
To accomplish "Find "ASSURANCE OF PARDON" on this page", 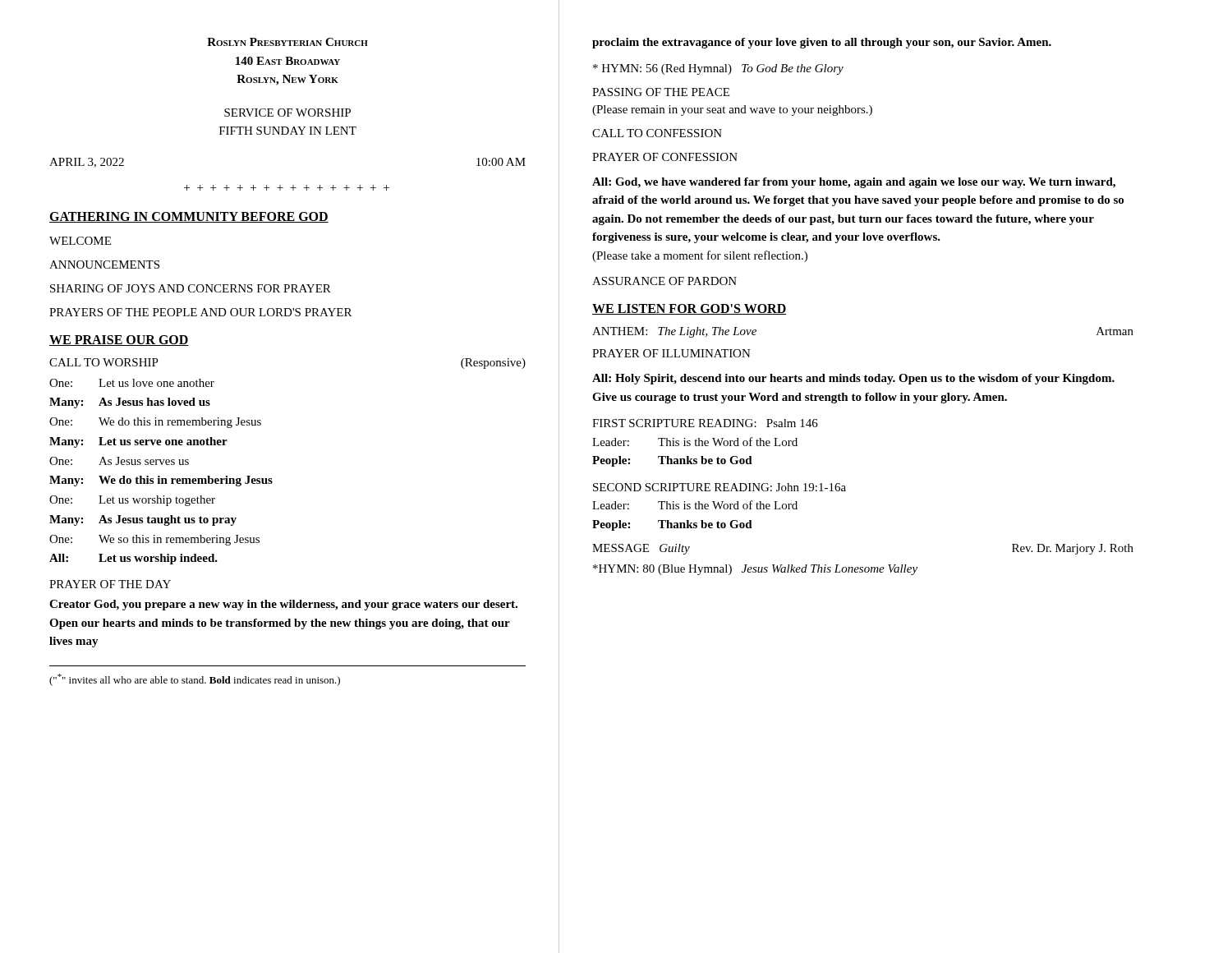I will [665, 281].
